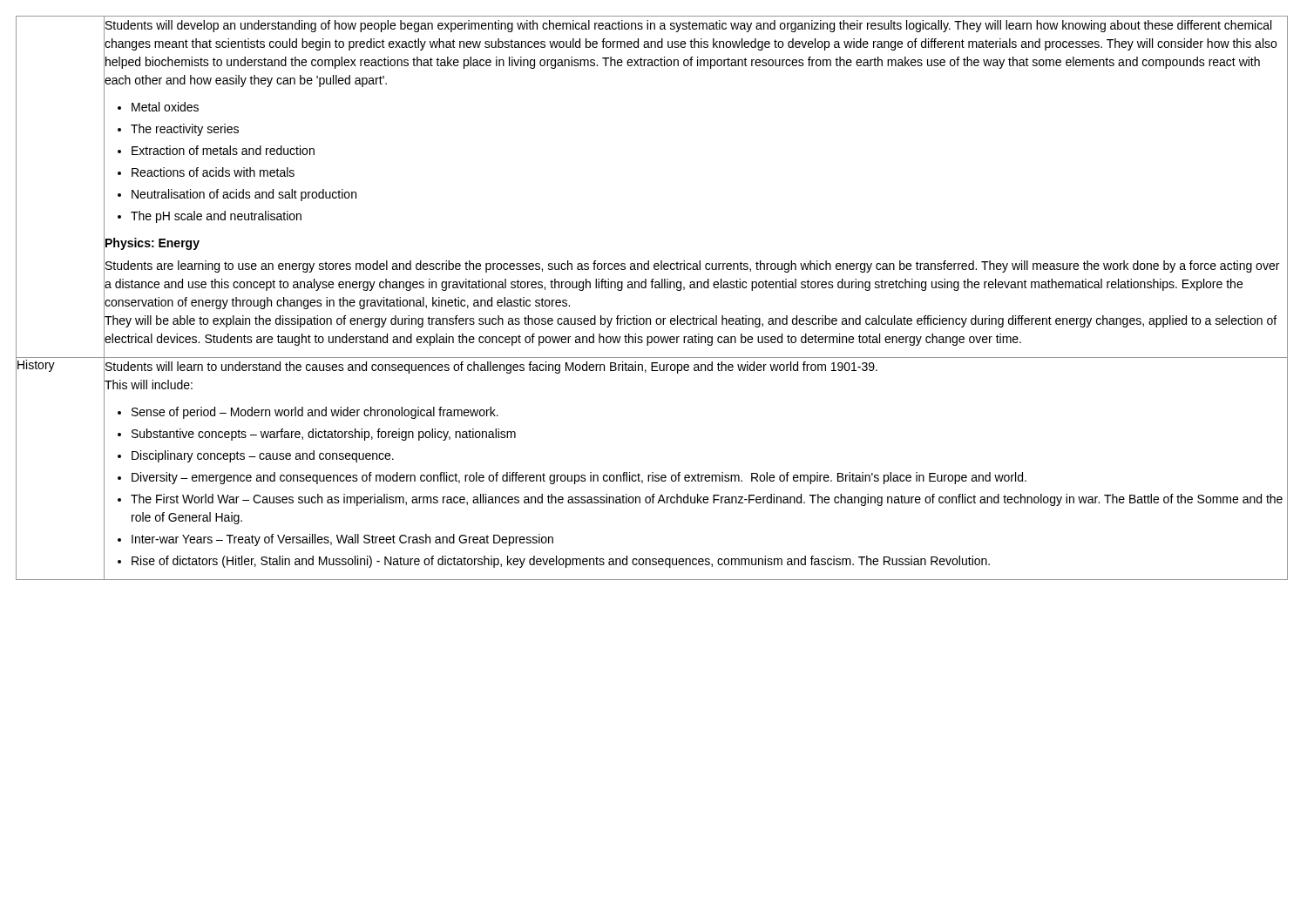Locate a section header

point(152,243)
